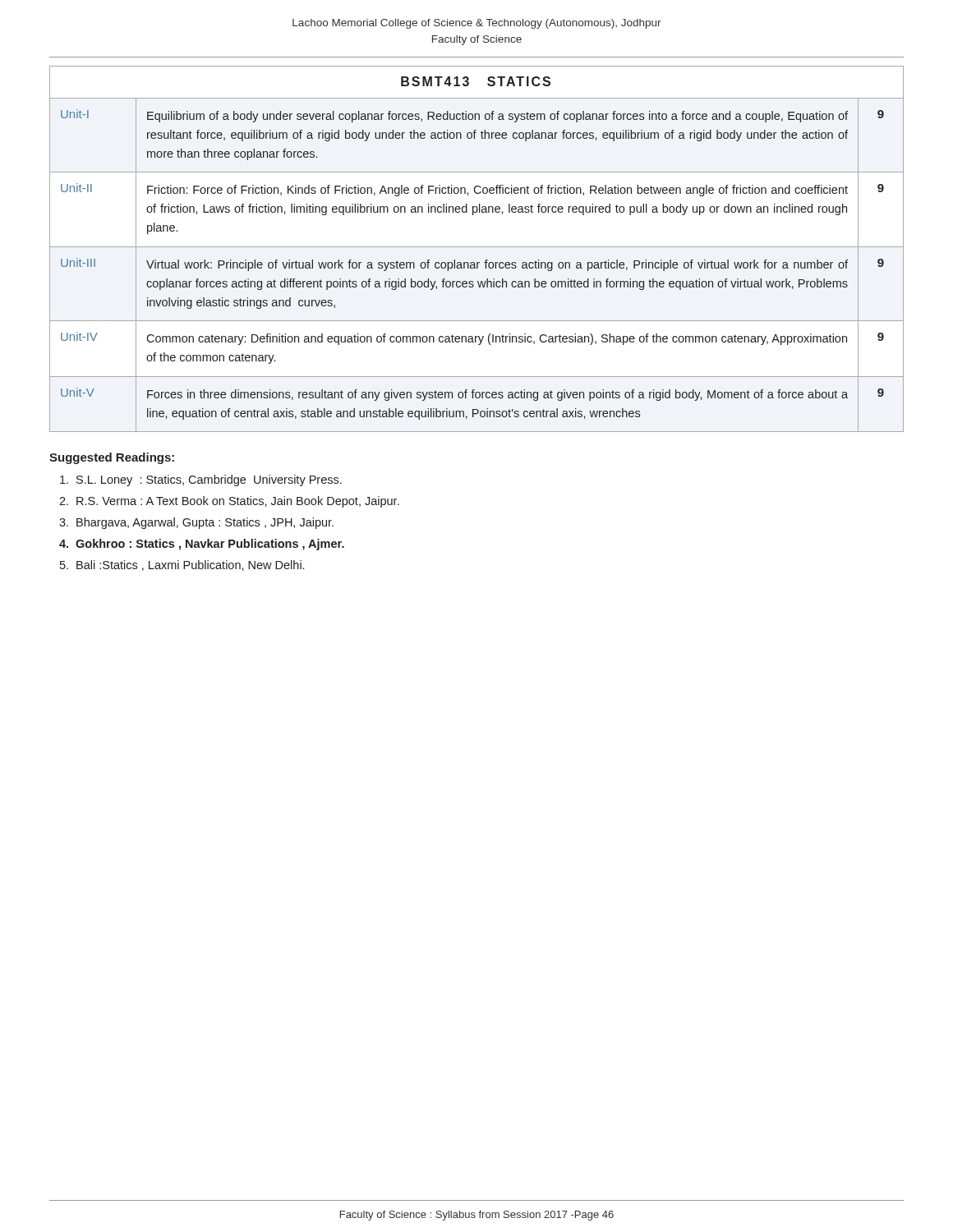This screenshot has height=1232, width=953.
Task: Locate the list item with the text "S.L. Loney : Statics, Cambridge University"
Action: click(209, 480)
